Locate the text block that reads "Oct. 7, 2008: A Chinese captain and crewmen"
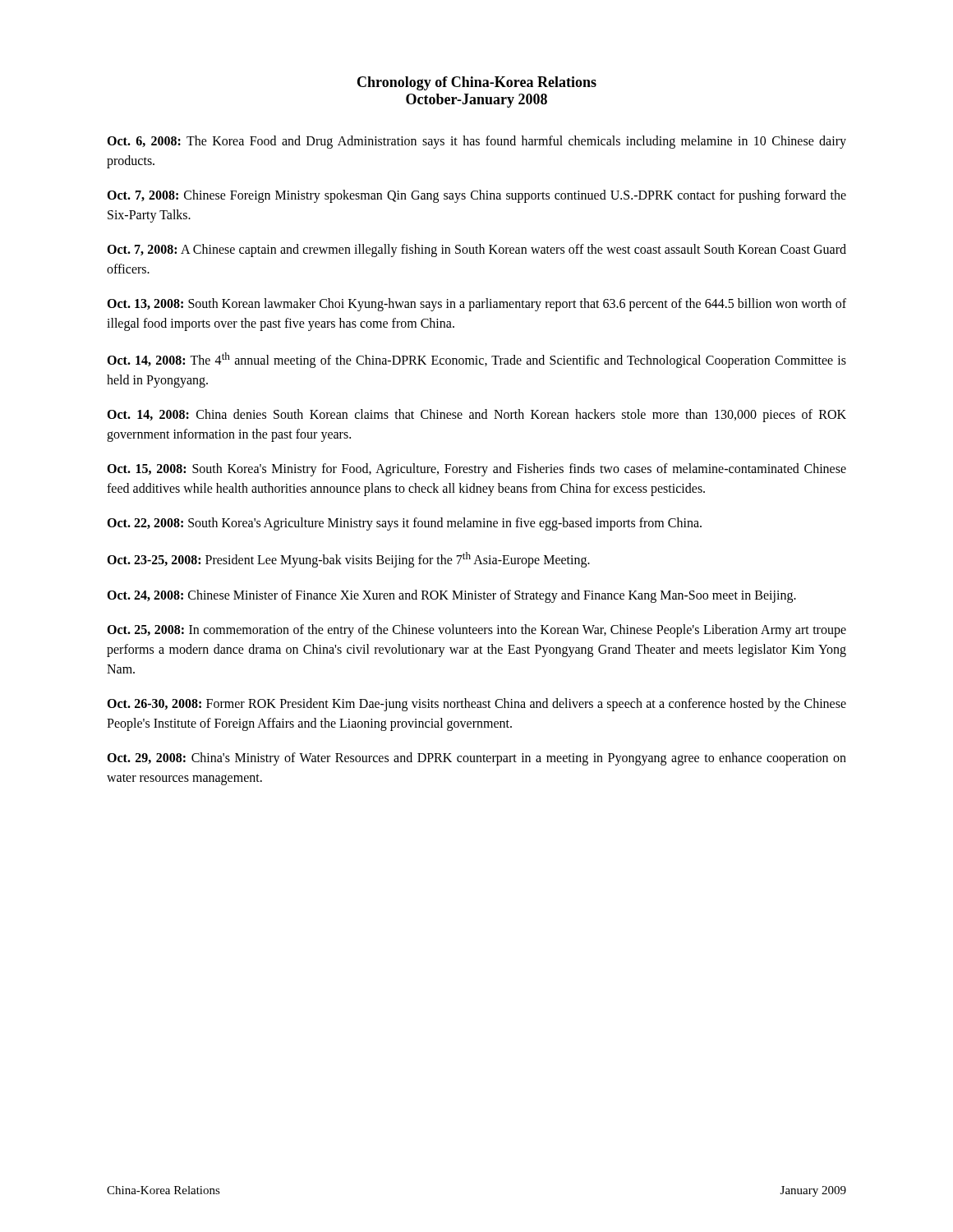 pyautogui.click(x=476, y=259)
